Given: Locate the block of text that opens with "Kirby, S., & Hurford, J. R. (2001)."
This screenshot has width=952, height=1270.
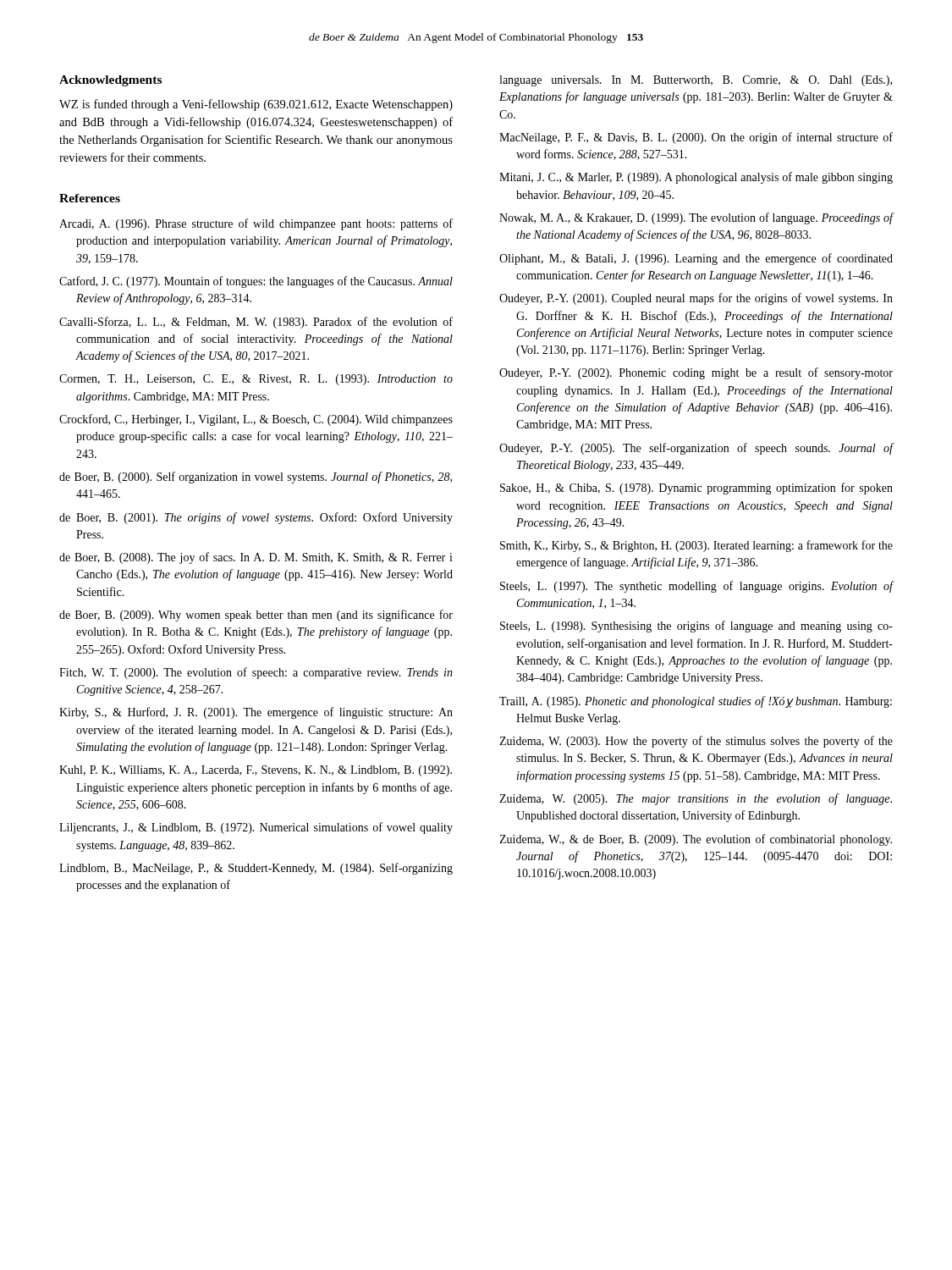Looking at the screenshot, I should [x=256, y=730].
